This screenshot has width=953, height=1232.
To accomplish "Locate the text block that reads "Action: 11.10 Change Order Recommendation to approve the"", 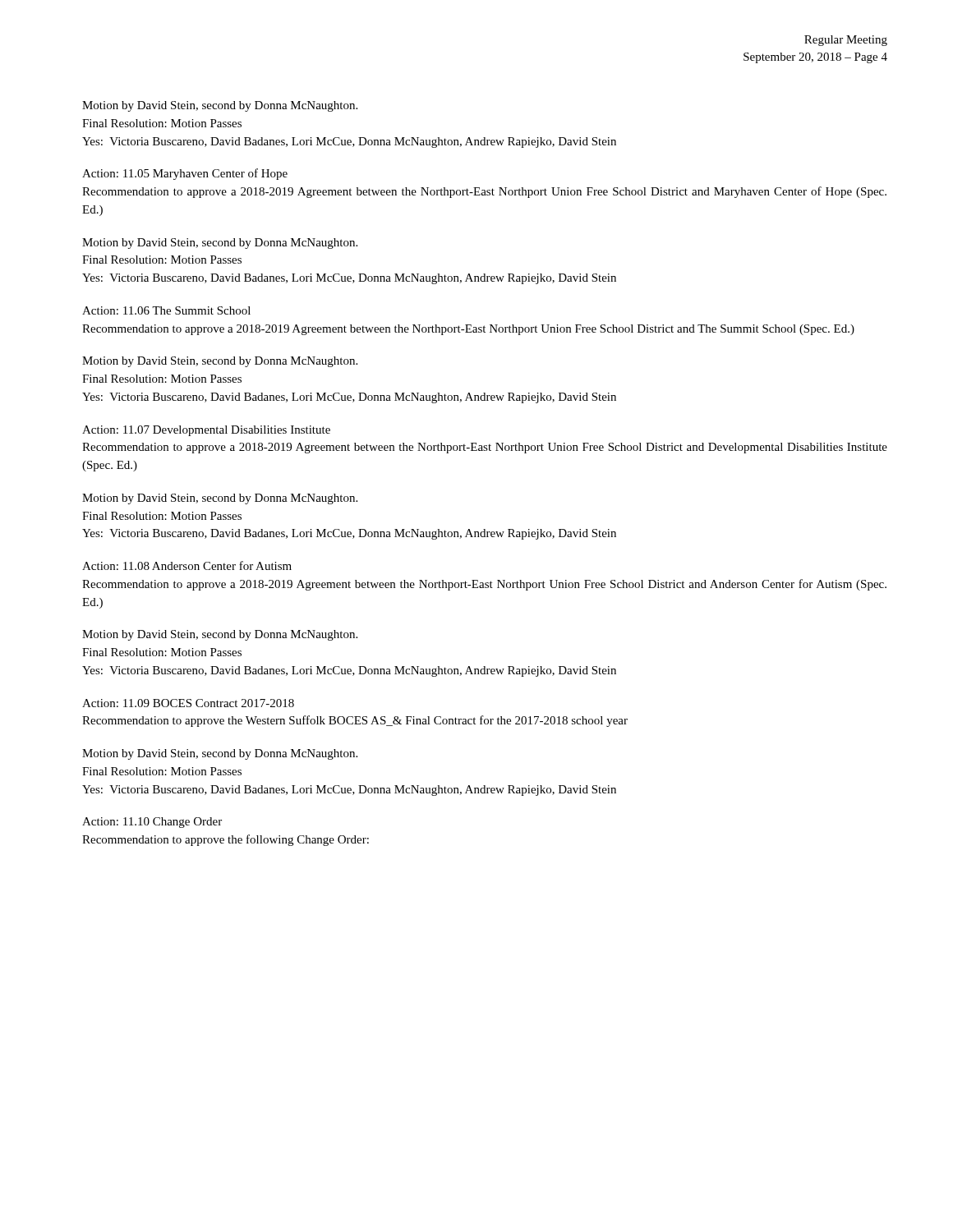I will (x=152, y=823).
